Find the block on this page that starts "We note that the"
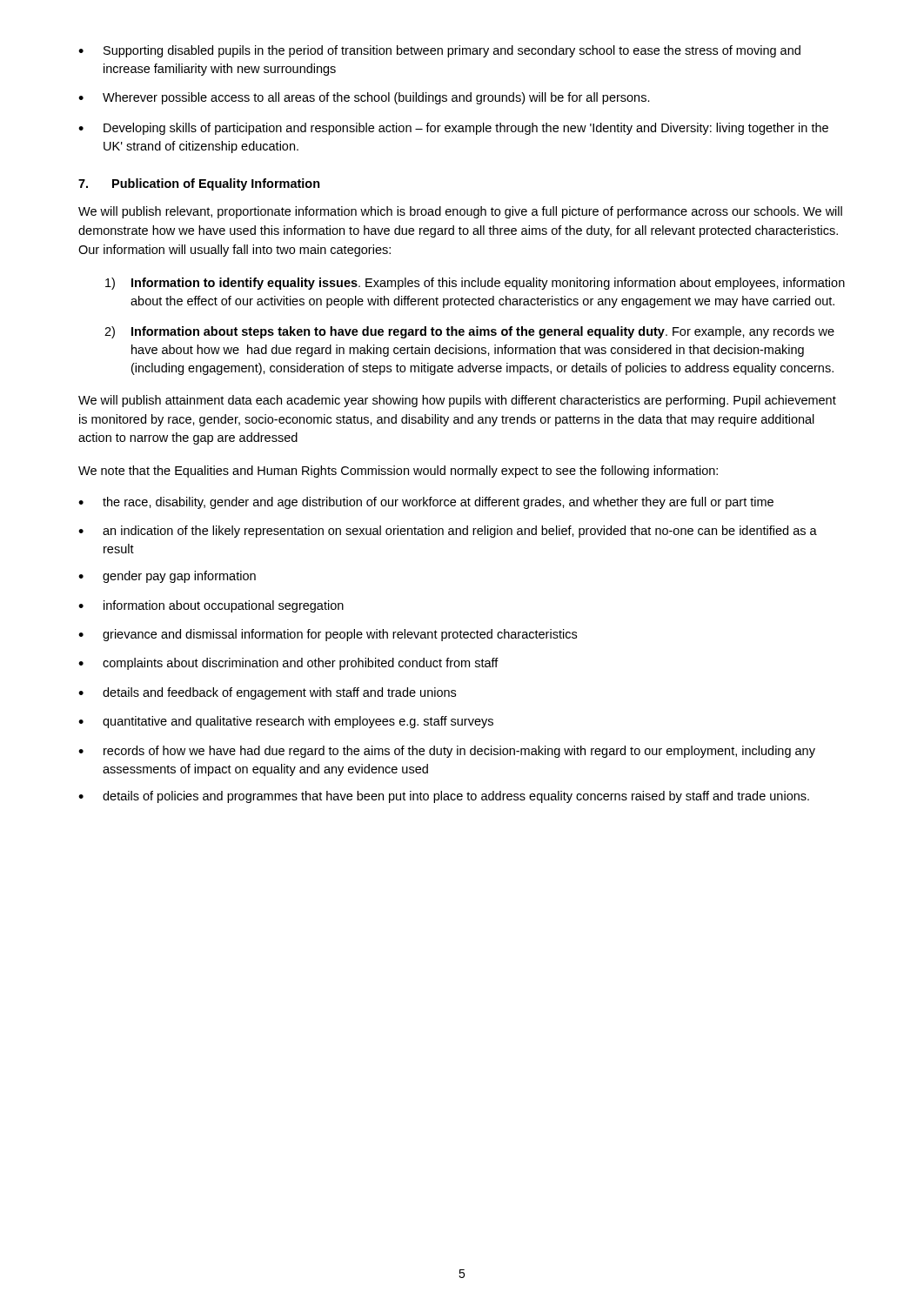 [x=399, y=471]
